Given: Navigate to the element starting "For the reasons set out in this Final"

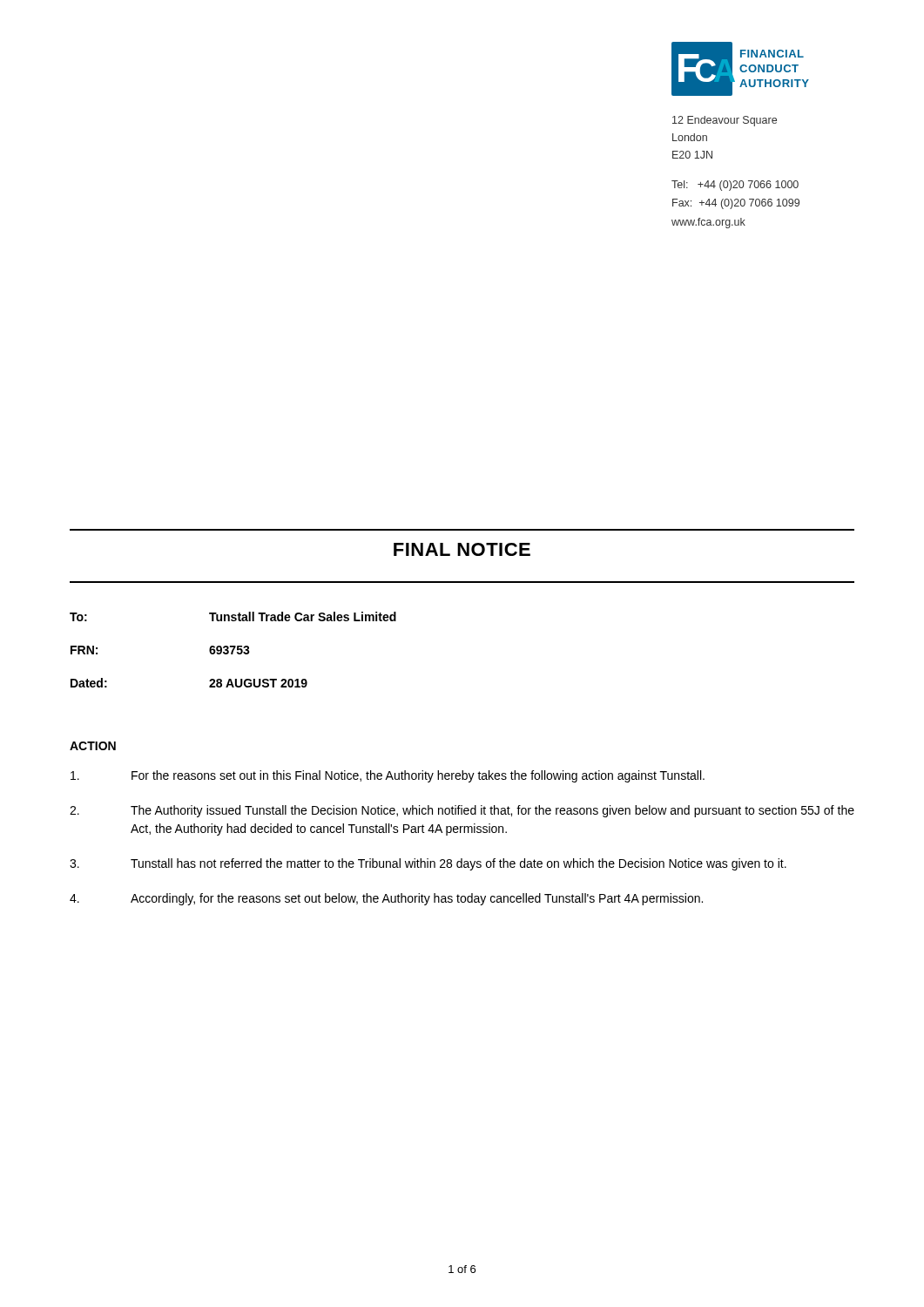Looking at the screenshot, I should (462, 776).
